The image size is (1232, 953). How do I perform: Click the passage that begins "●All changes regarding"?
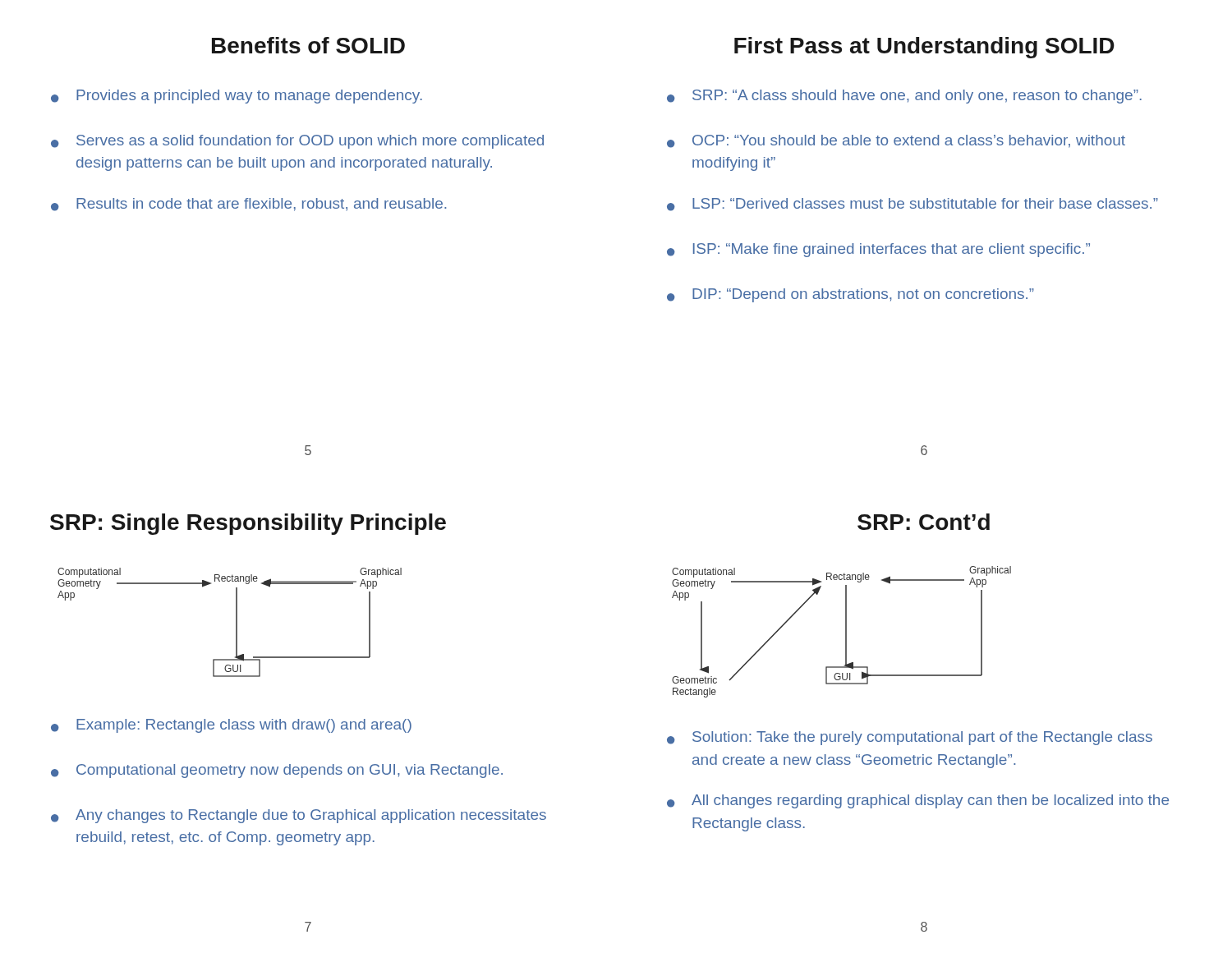point(924,811)
